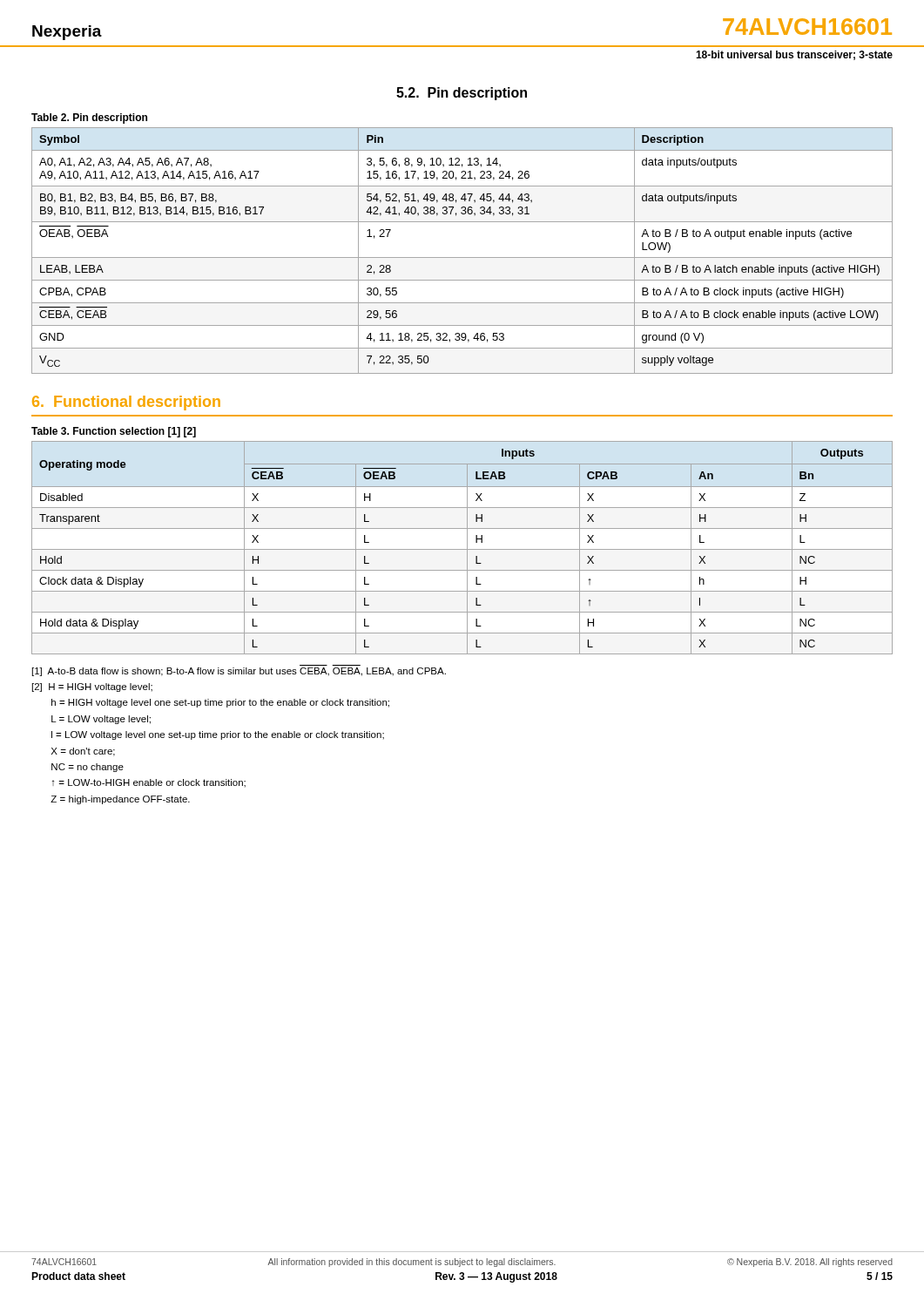
Task: Find the section header containing "6. Functional description"
Action: (126, 401)
